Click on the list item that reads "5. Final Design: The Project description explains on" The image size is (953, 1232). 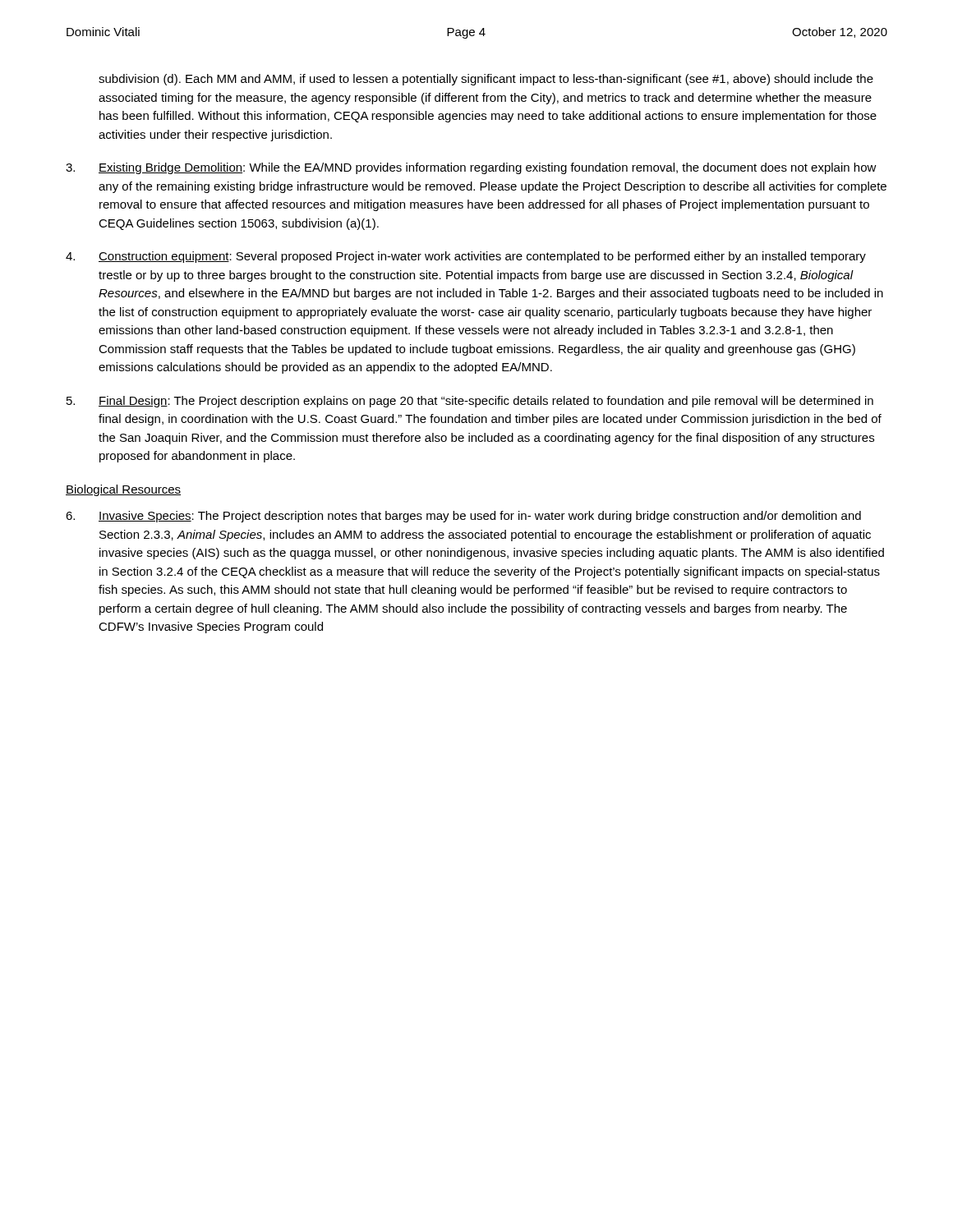[476, 428]
